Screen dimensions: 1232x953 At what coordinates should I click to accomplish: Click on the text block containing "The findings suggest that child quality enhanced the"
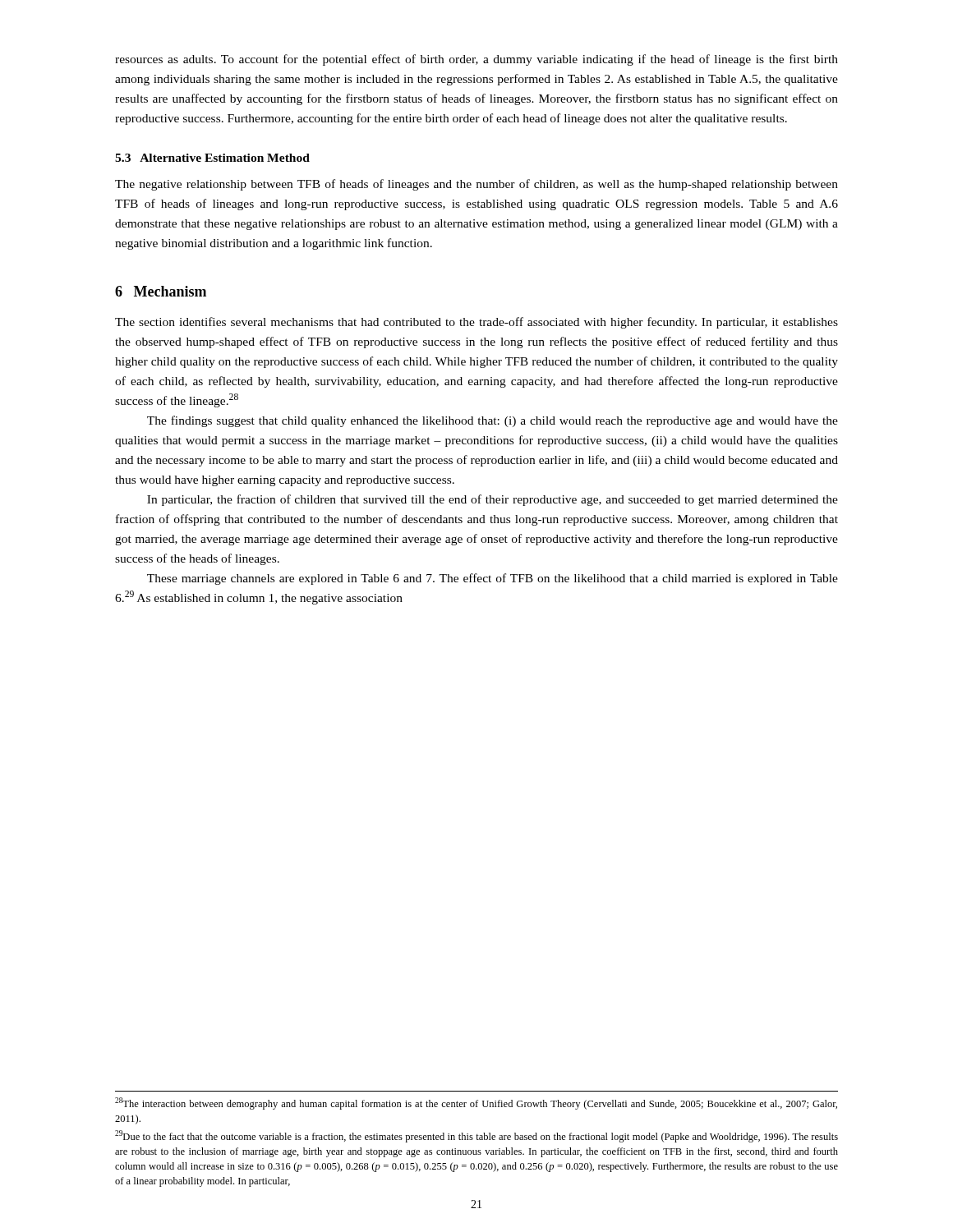[476, 450]
